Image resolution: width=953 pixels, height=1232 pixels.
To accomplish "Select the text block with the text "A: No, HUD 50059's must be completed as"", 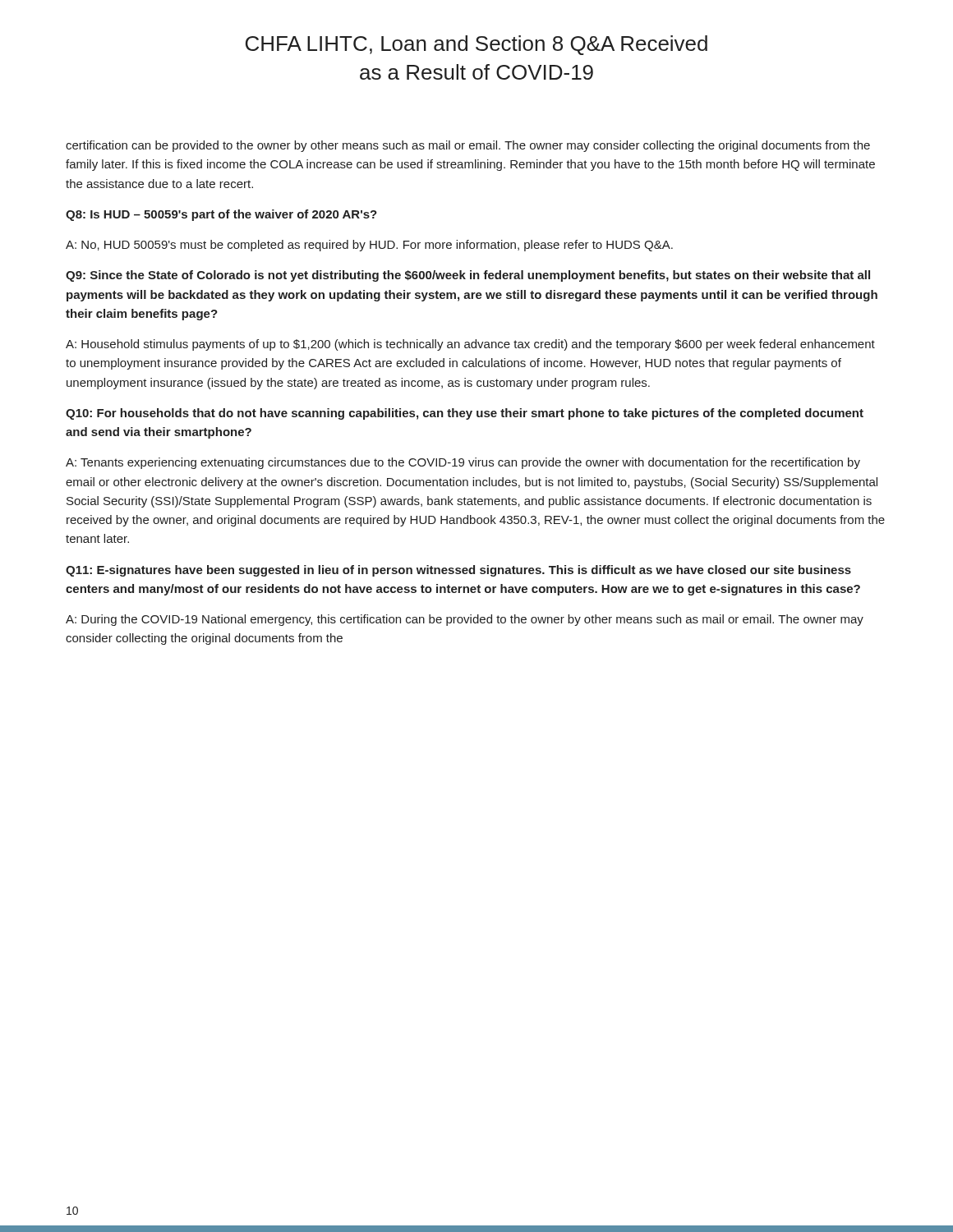I will tap(476, 244).
